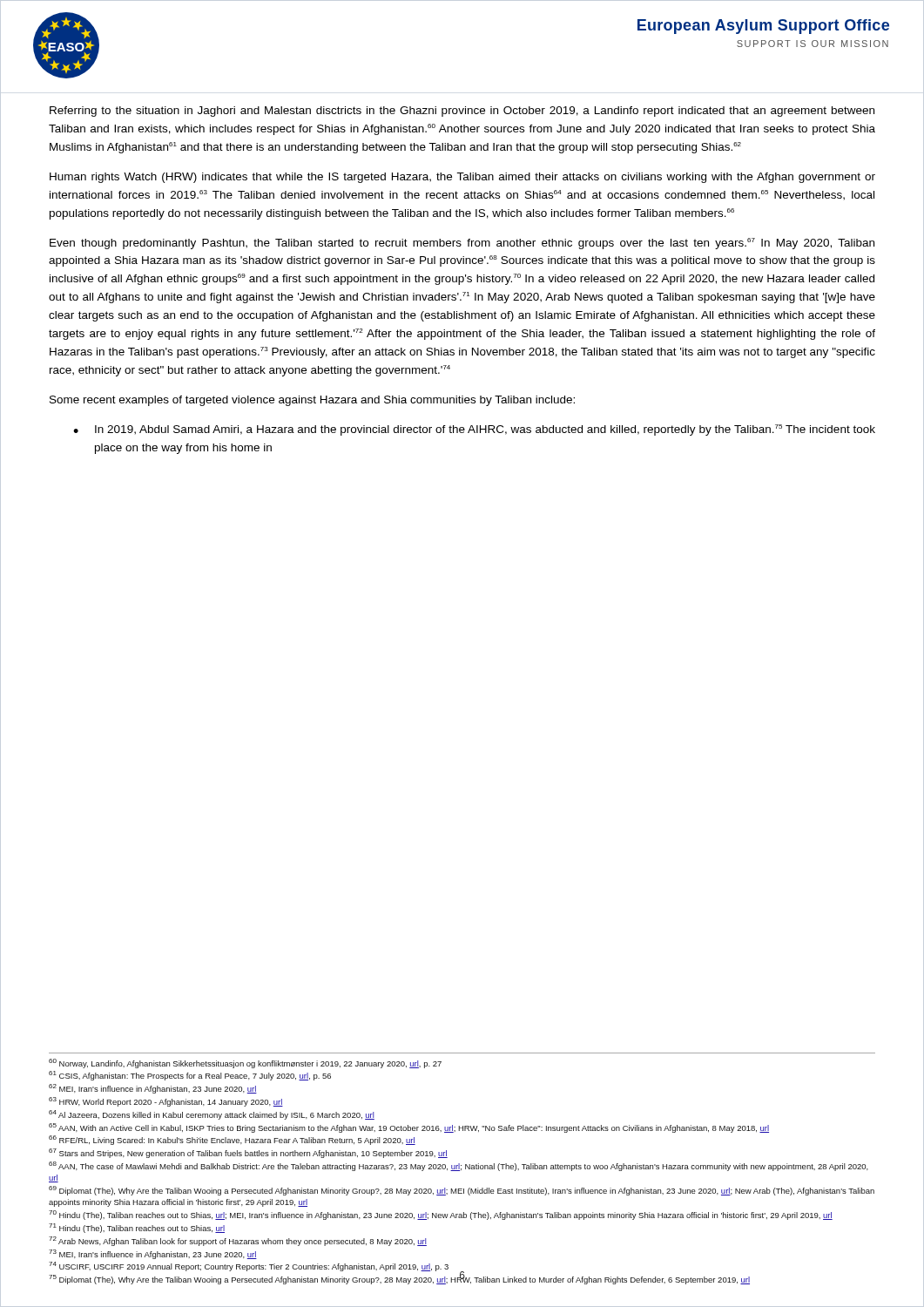Navigate to the text starting "Even though predominantly Pashtun, the Taliban started to"
The height and width of the screenshot is (1307, 924).
462,306
